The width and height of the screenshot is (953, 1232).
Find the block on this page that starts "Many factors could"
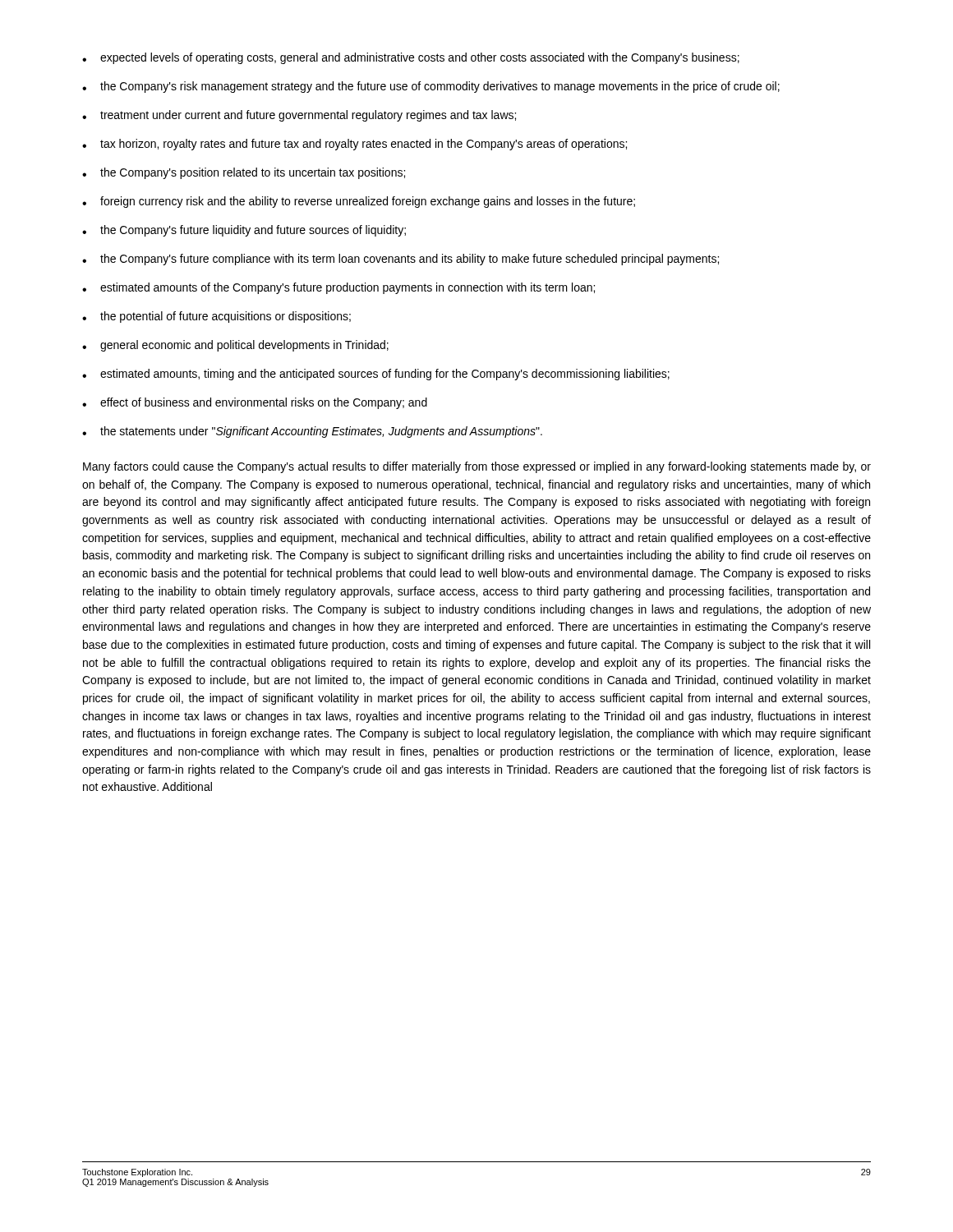click(476, 627)
